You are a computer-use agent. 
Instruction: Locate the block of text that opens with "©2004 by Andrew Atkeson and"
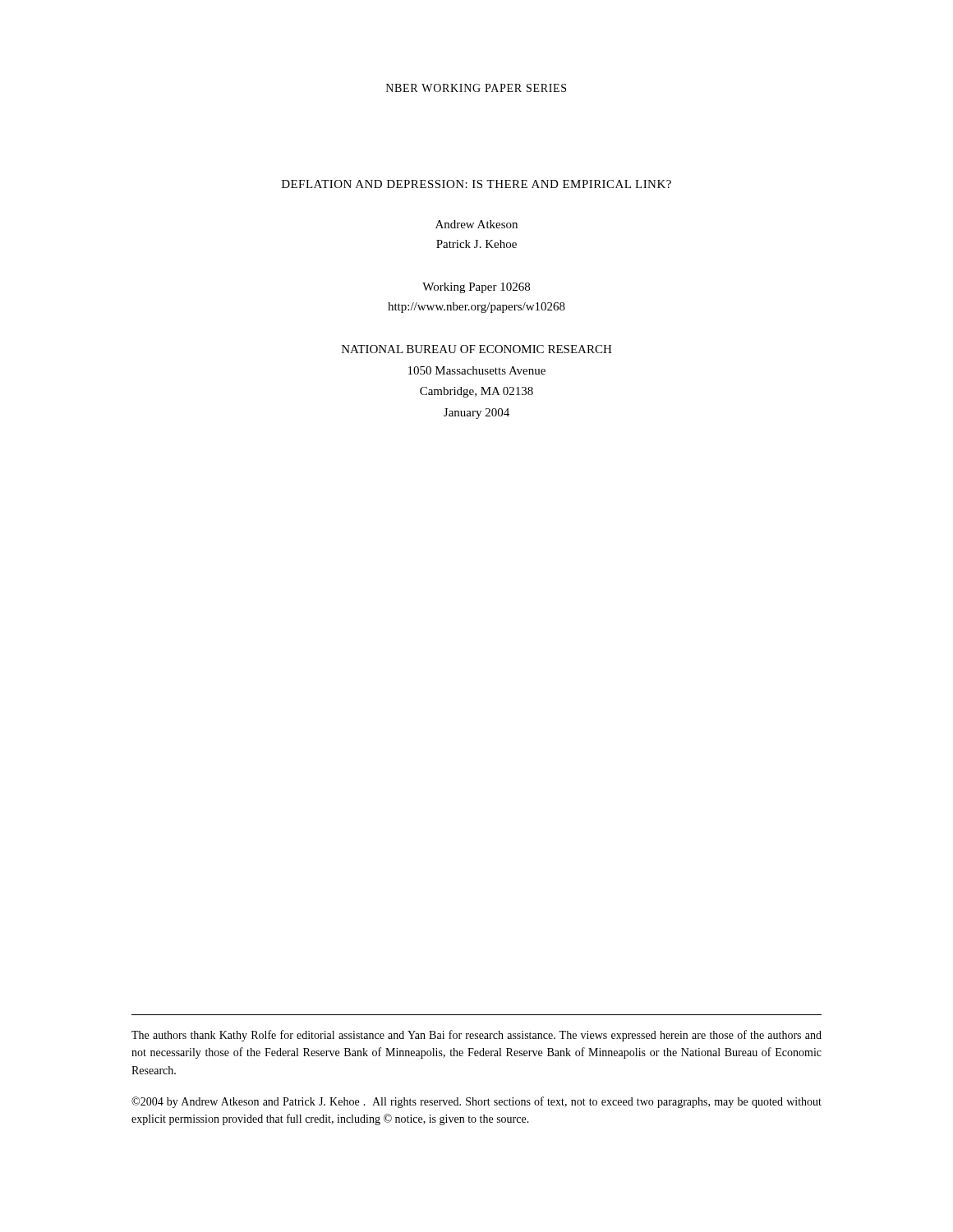pyautogui.click(x=476, y=1110)
